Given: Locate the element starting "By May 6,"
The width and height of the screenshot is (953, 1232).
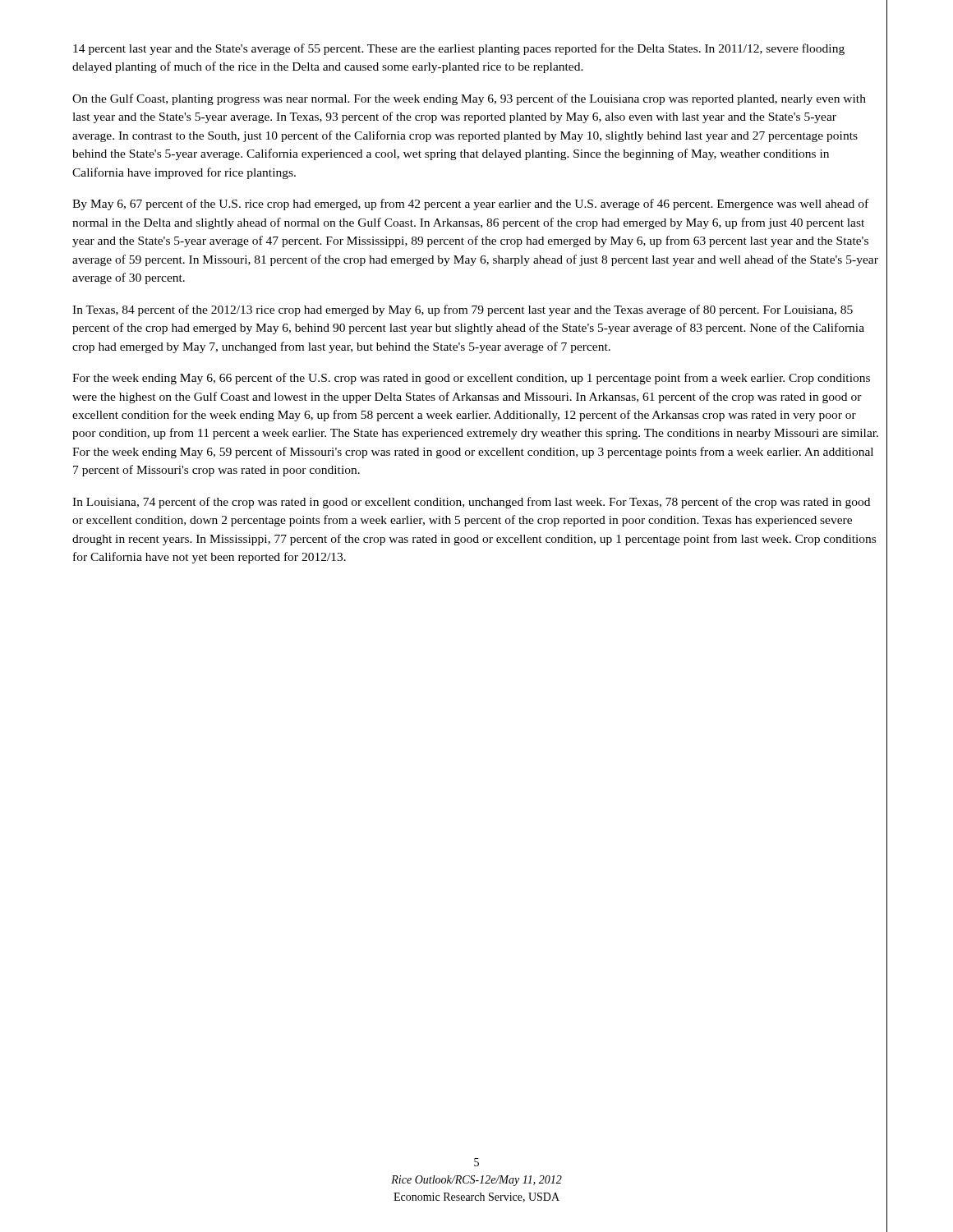Looking at the screenshot, I should 475,240.
